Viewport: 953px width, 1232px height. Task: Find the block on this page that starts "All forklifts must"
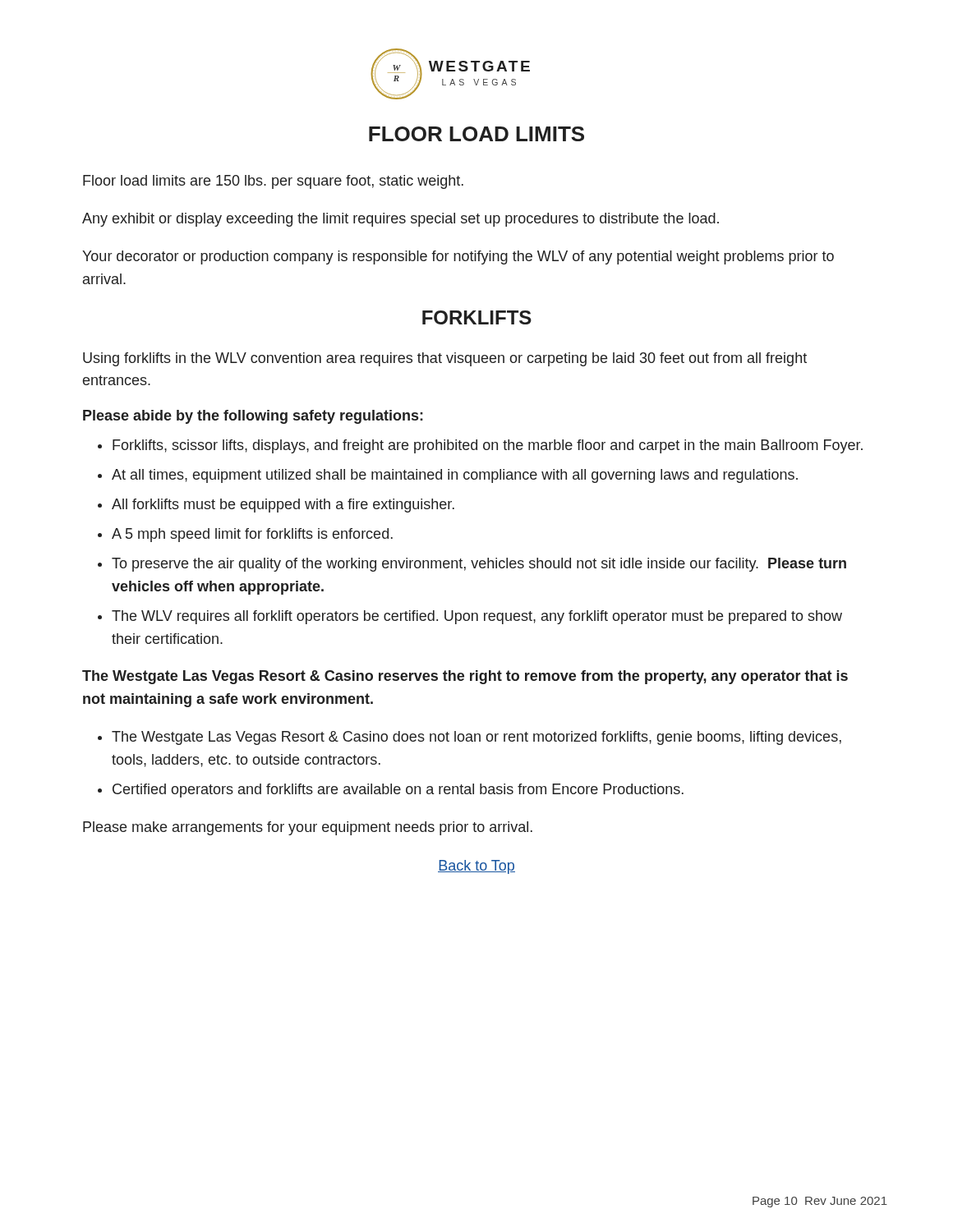(284, 504)
